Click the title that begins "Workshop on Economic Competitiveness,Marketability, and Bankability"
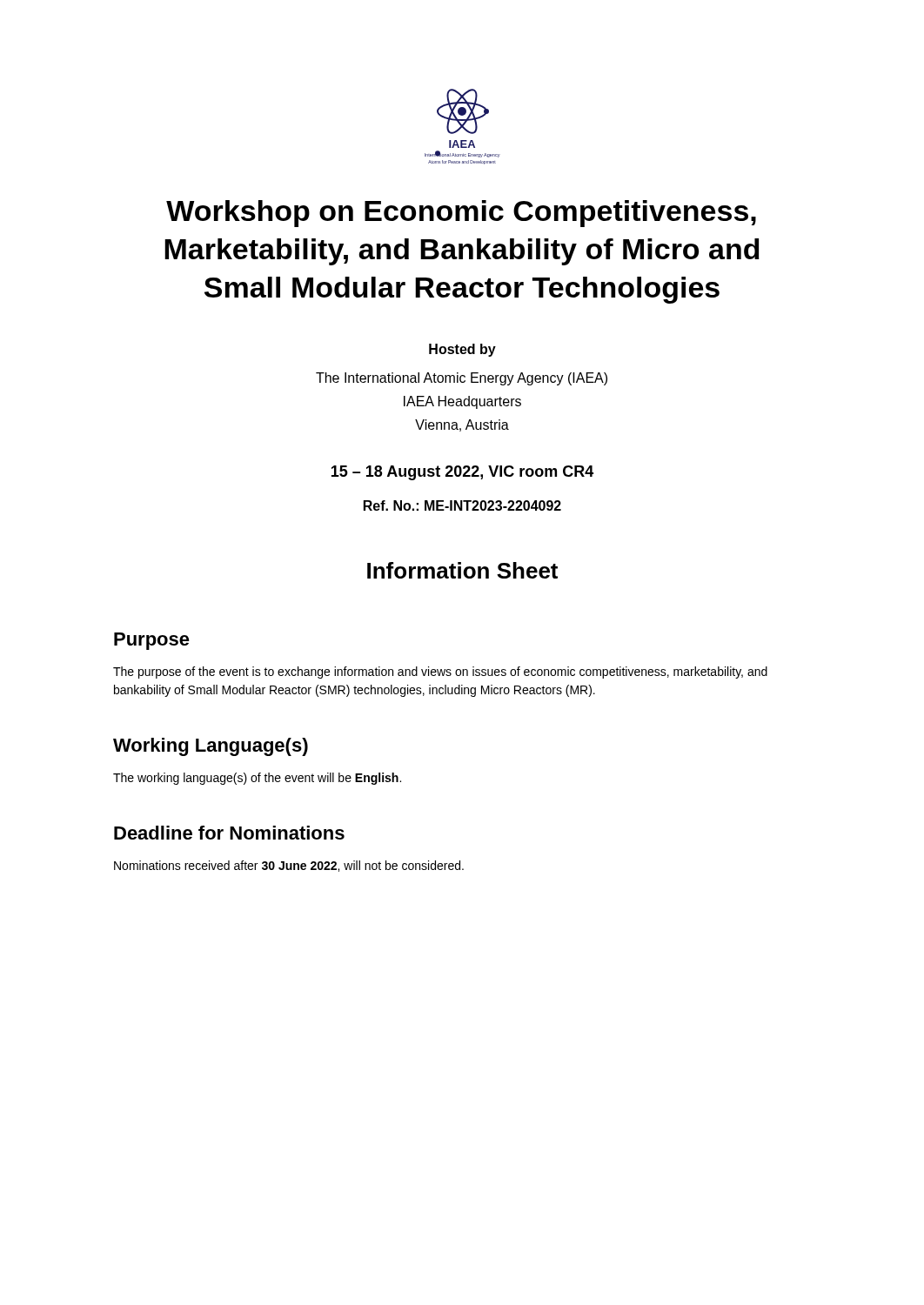This screenshot has width=924, height=1305. click(x=462, y=249)
